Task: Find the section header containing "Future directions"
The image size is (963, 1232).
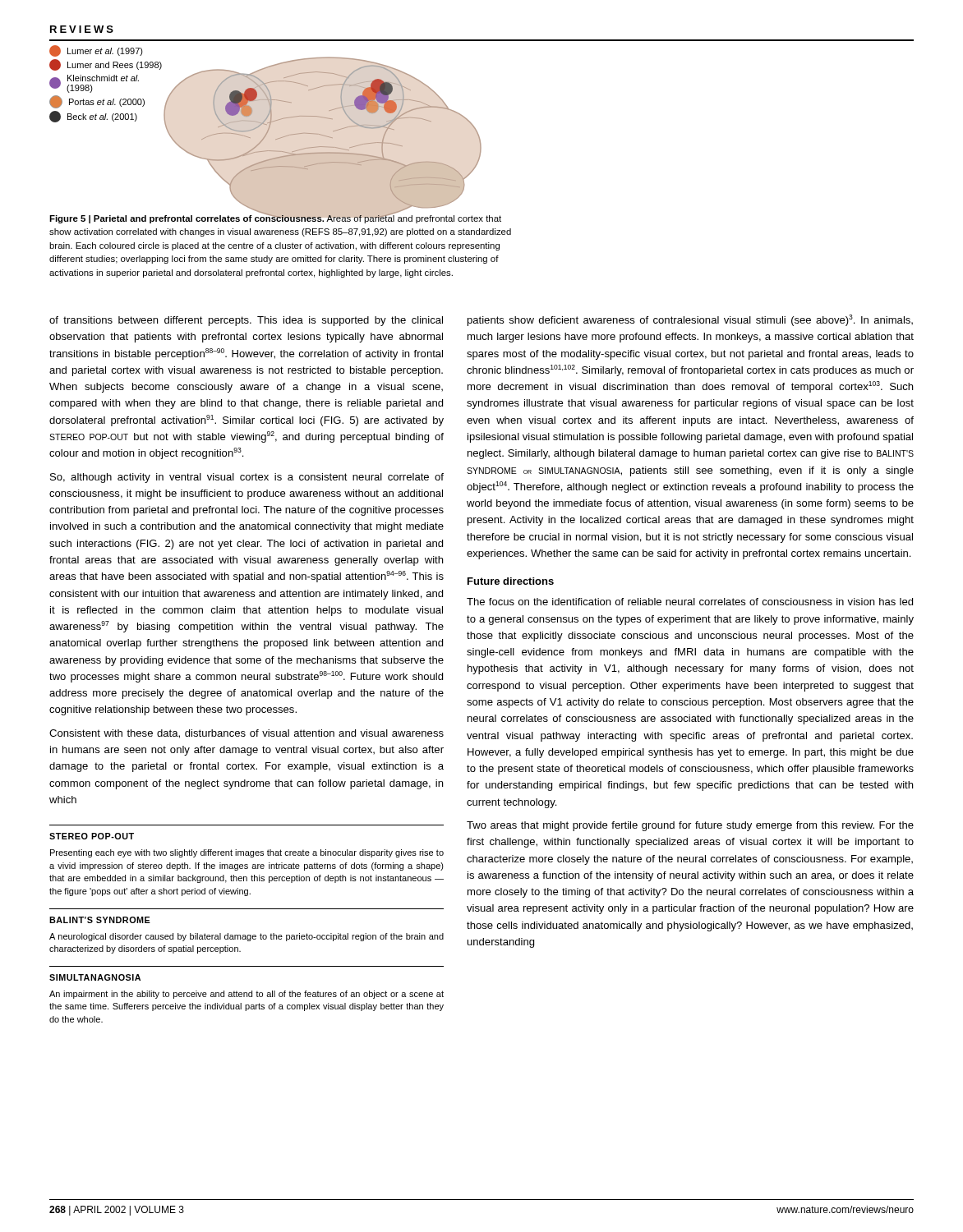Action: (x=510, y=581)
